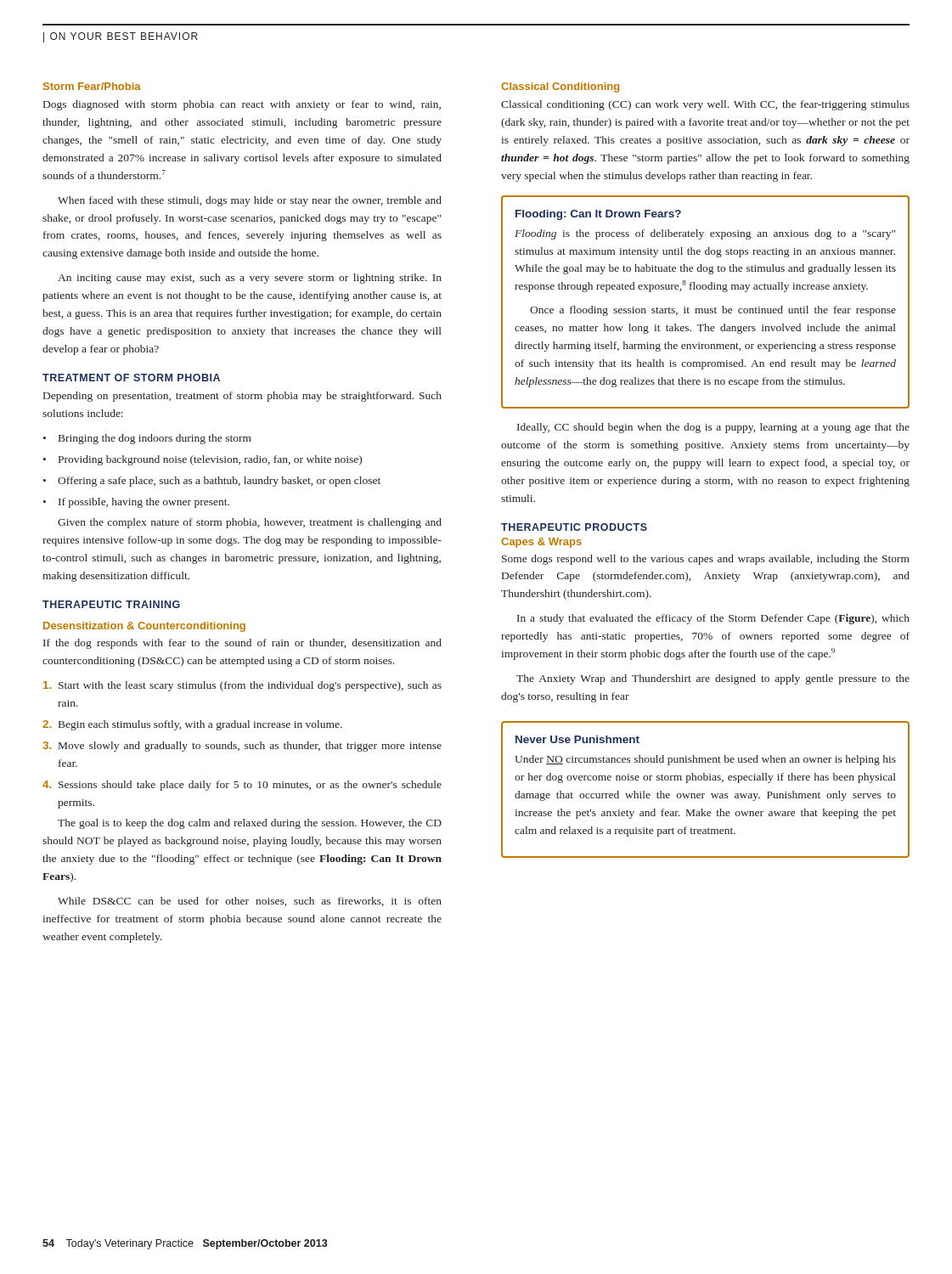This screenshot has height=1274, width=952.
Task: Find the text starting "Flooding: Can It Drown Fears? Flooding is the"
Action: pos(705,302)
